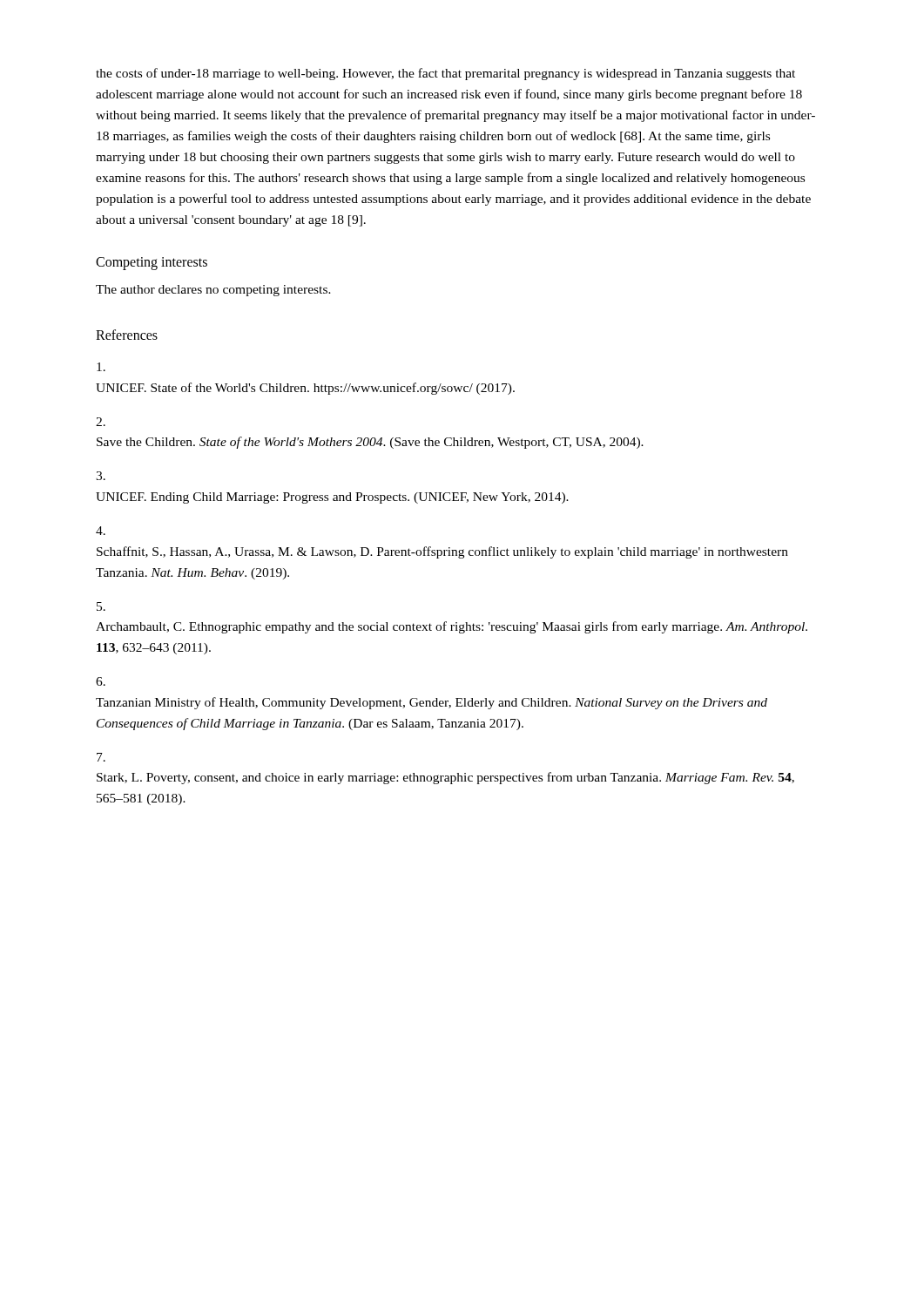The height and width of the screenshot is (1307, 924).
Task: Click the passage that begins "the costs of under-18 marriage"
Action: pos(456,146)
